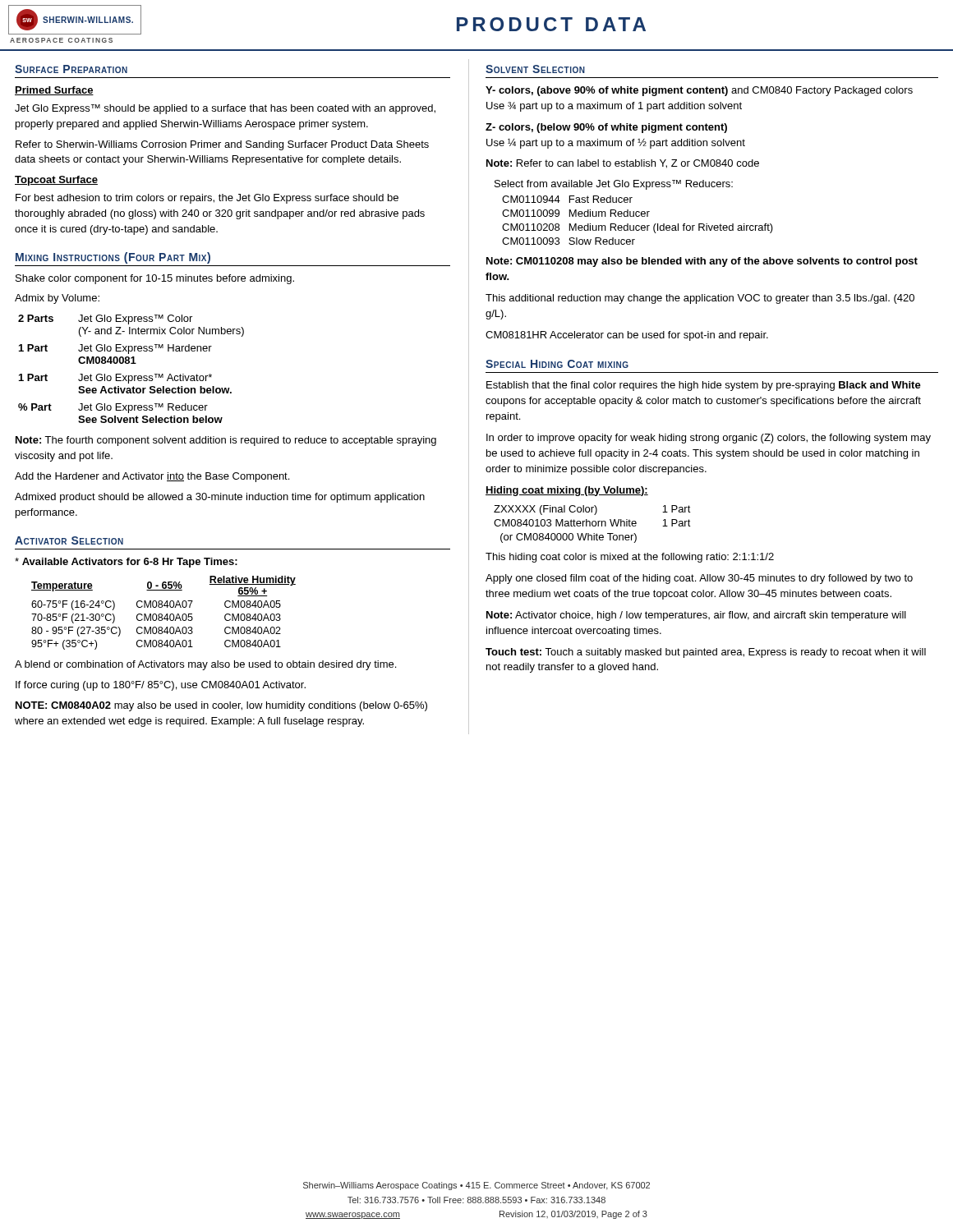Select the table that reads "Slow Reducer"
The height and width of the screenshot is (1232, 953).
(716, 213)
